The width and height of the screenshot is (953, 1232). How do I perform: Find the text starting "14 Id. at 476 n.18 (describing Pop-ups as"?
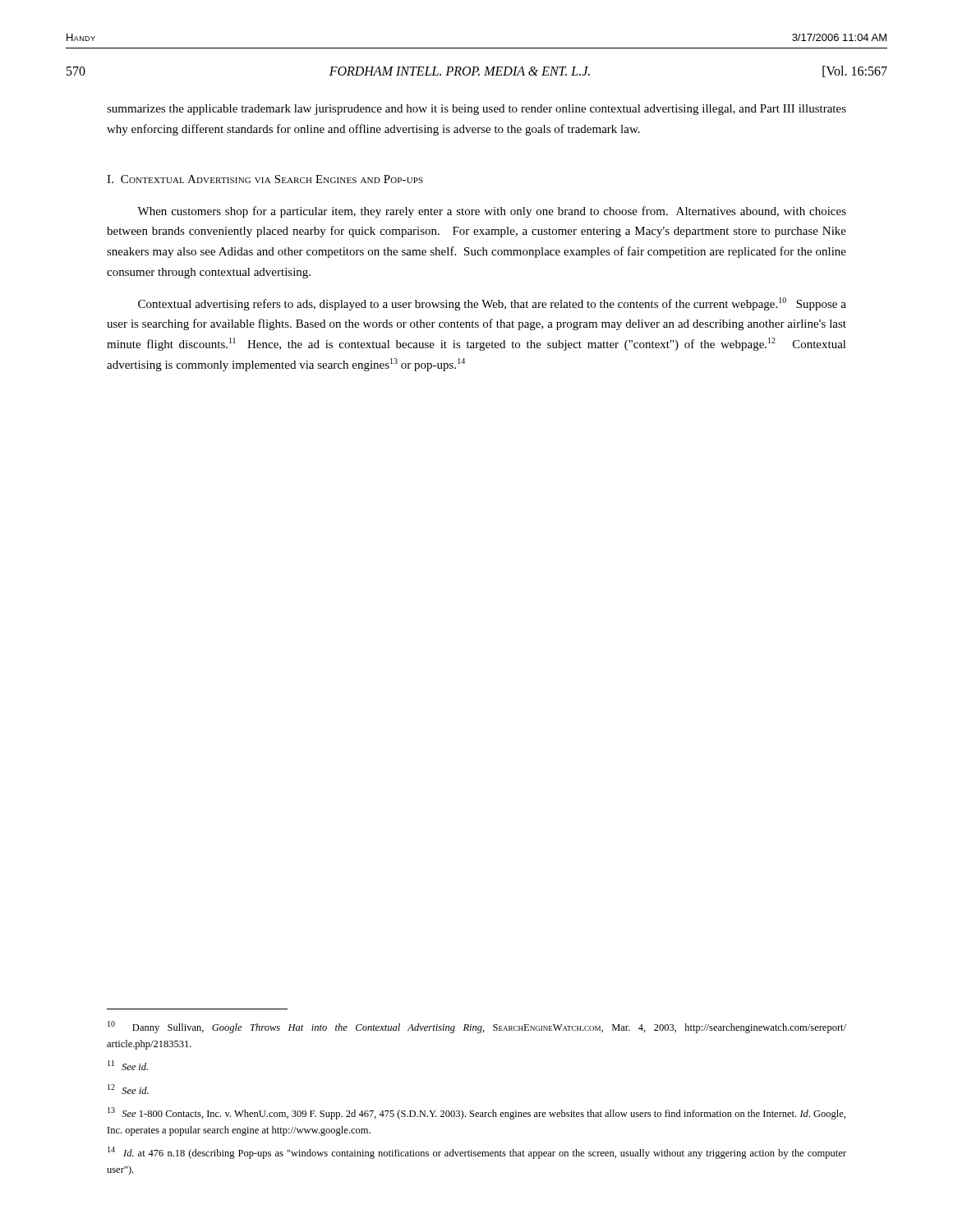click(x=476, y=1160)
